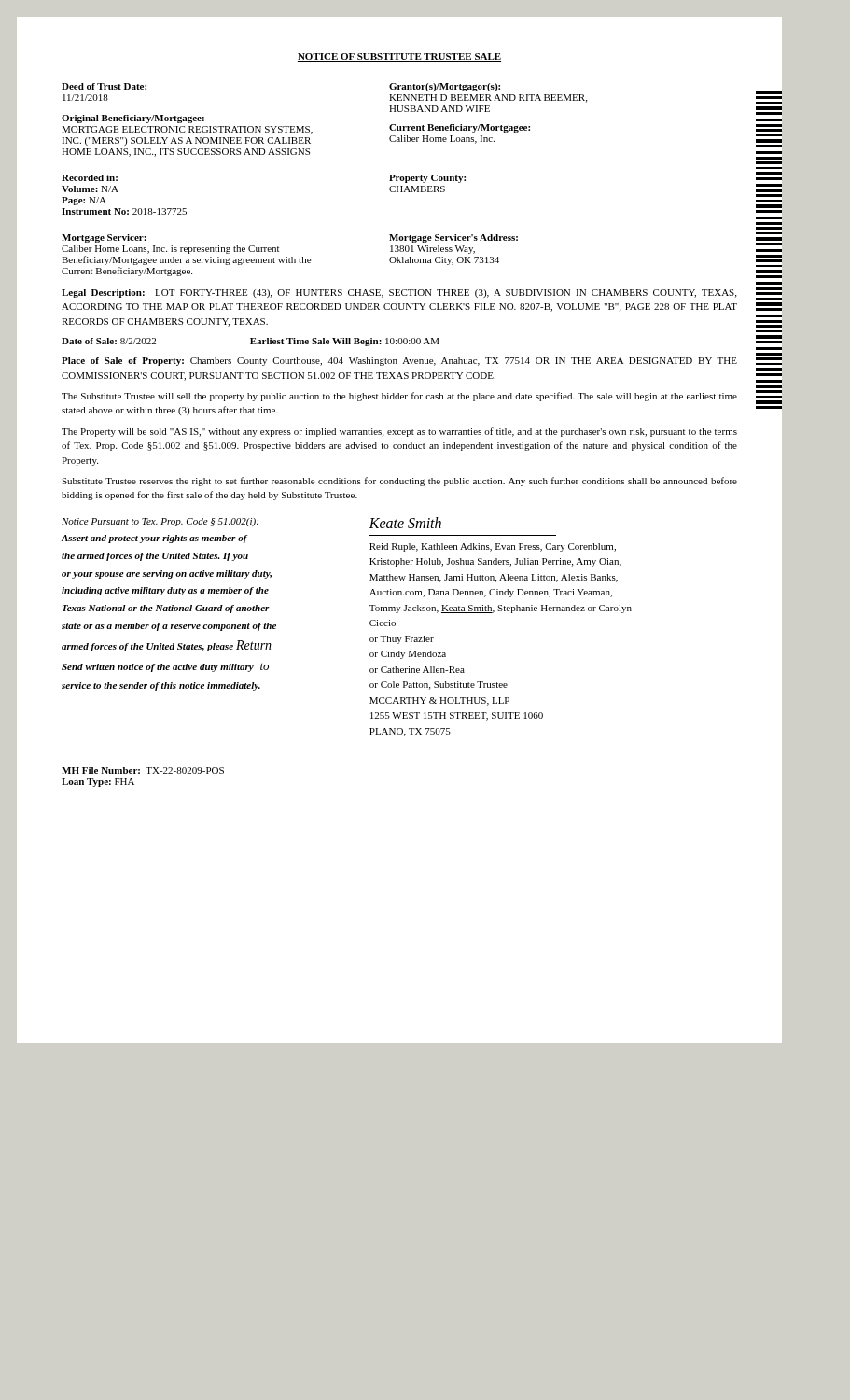The height and width of the screenshot is (1400, 850).
Task: Navigate to the text block starting "Property County: CHAMBERS"
Action: [x=427, y=179]
